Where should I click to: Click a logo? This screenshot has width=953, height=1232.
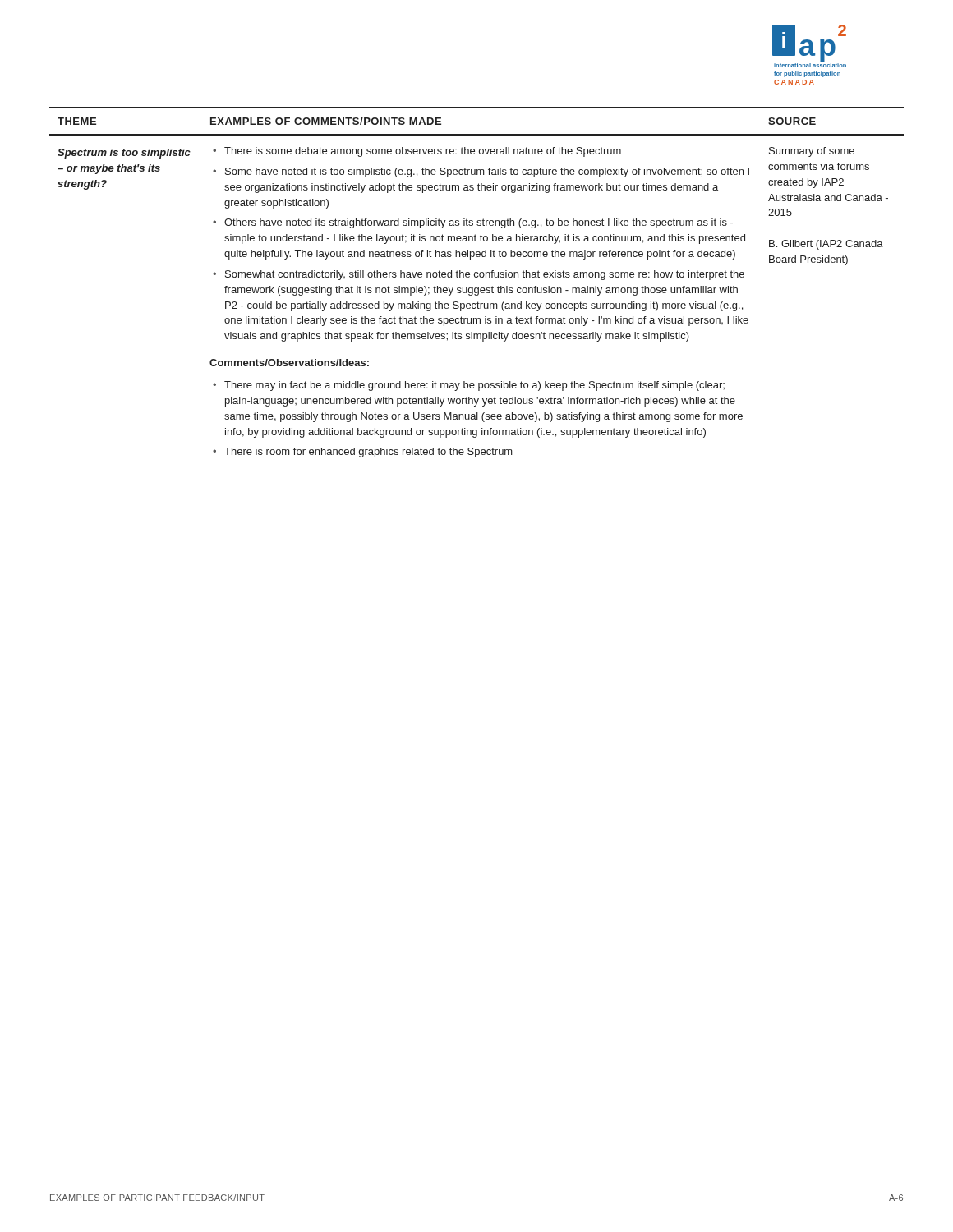pyautogui.click(x=838, y=55)
